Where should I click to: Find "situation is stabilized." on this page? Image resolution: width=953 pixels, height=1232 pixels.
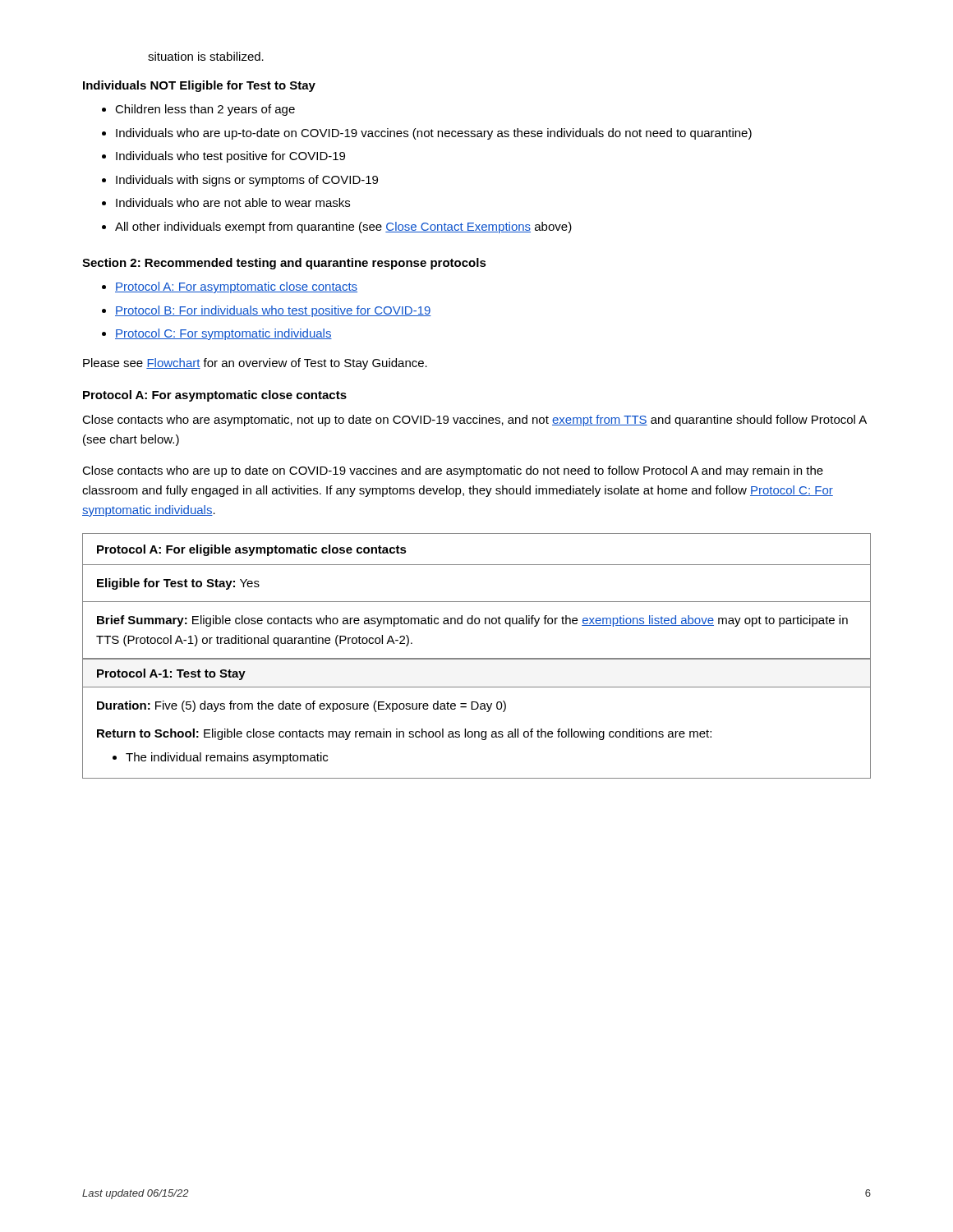pos(206,56)
